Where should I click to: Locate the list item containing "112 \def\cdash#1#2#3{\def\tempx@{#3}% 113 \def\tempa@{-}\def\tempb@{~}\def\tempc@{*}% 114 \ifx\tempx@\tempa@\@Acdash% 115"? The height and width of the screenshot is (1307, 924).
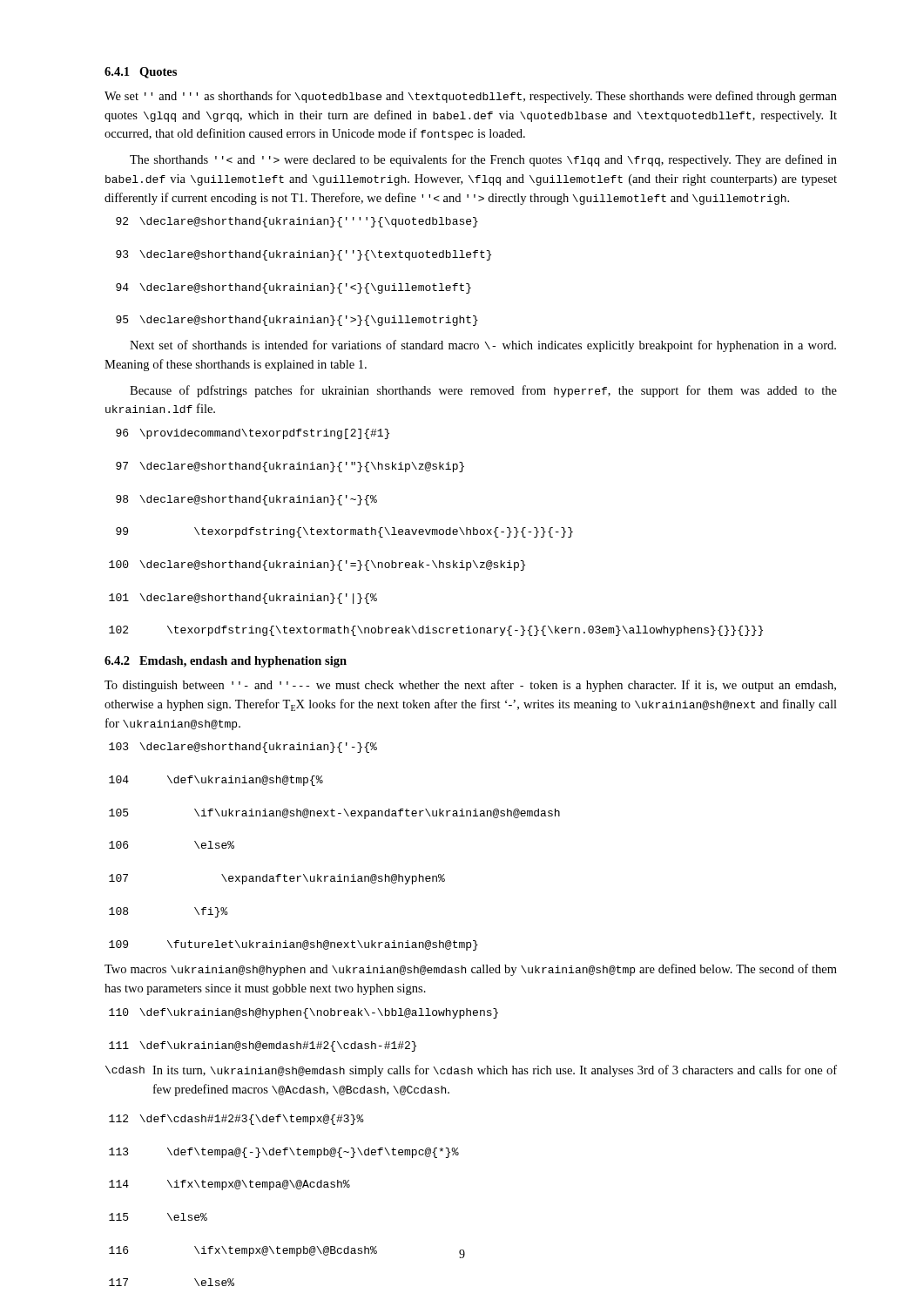coord(236,1120)
